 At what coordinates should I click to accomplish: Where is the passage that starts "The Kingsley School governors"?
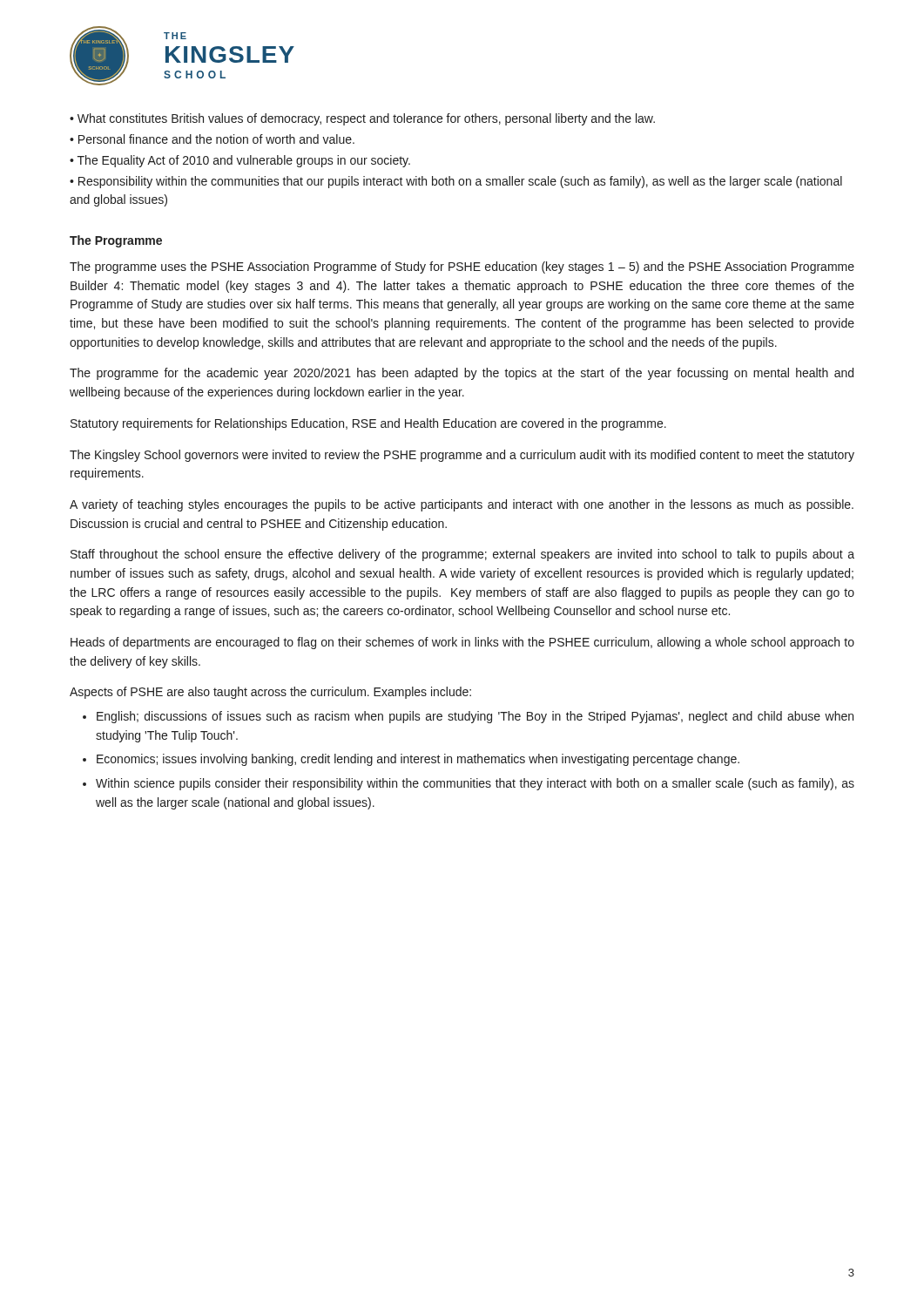point(462,464)
